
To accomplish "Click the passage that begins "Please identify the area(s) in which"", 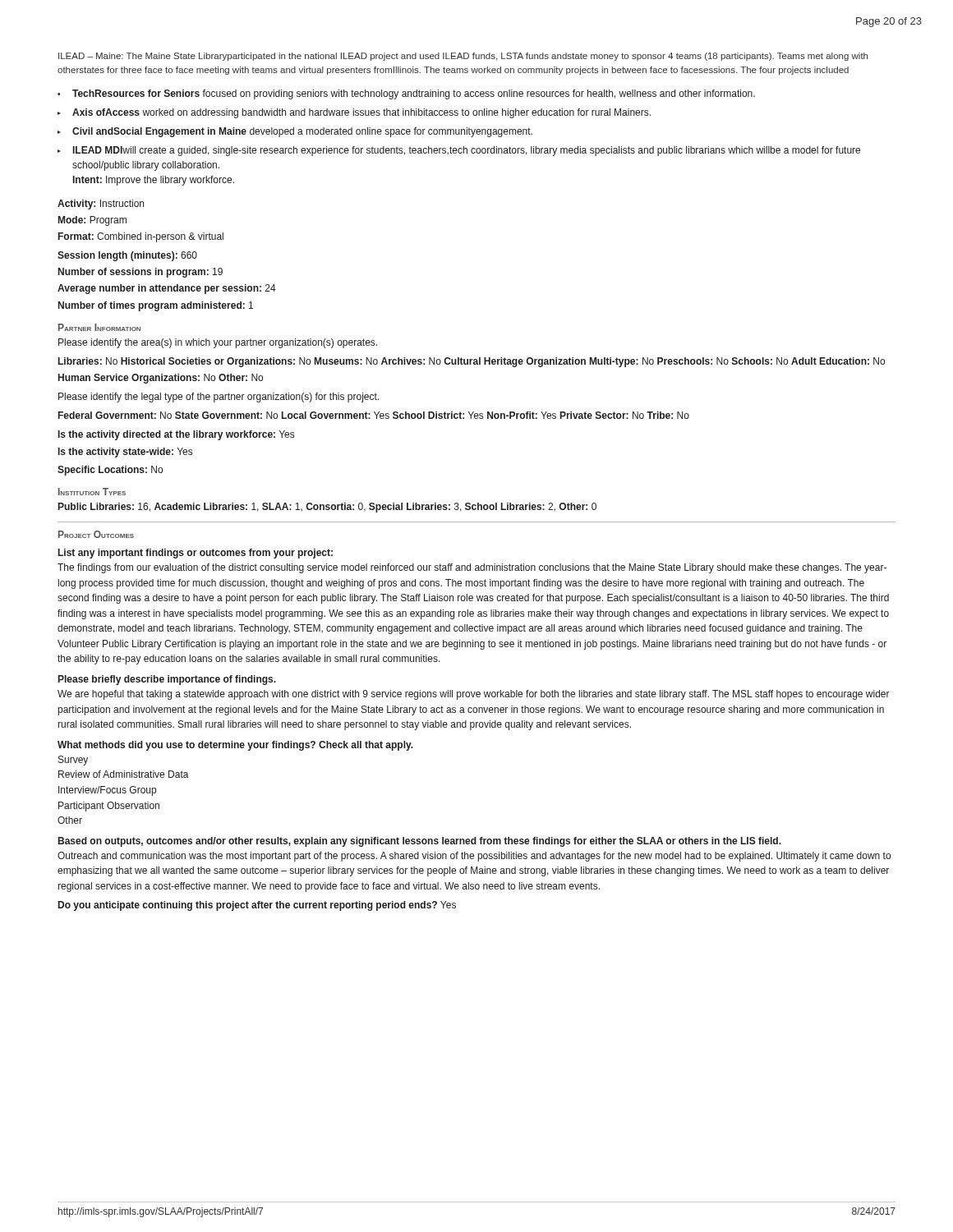I will coord(218,343).
